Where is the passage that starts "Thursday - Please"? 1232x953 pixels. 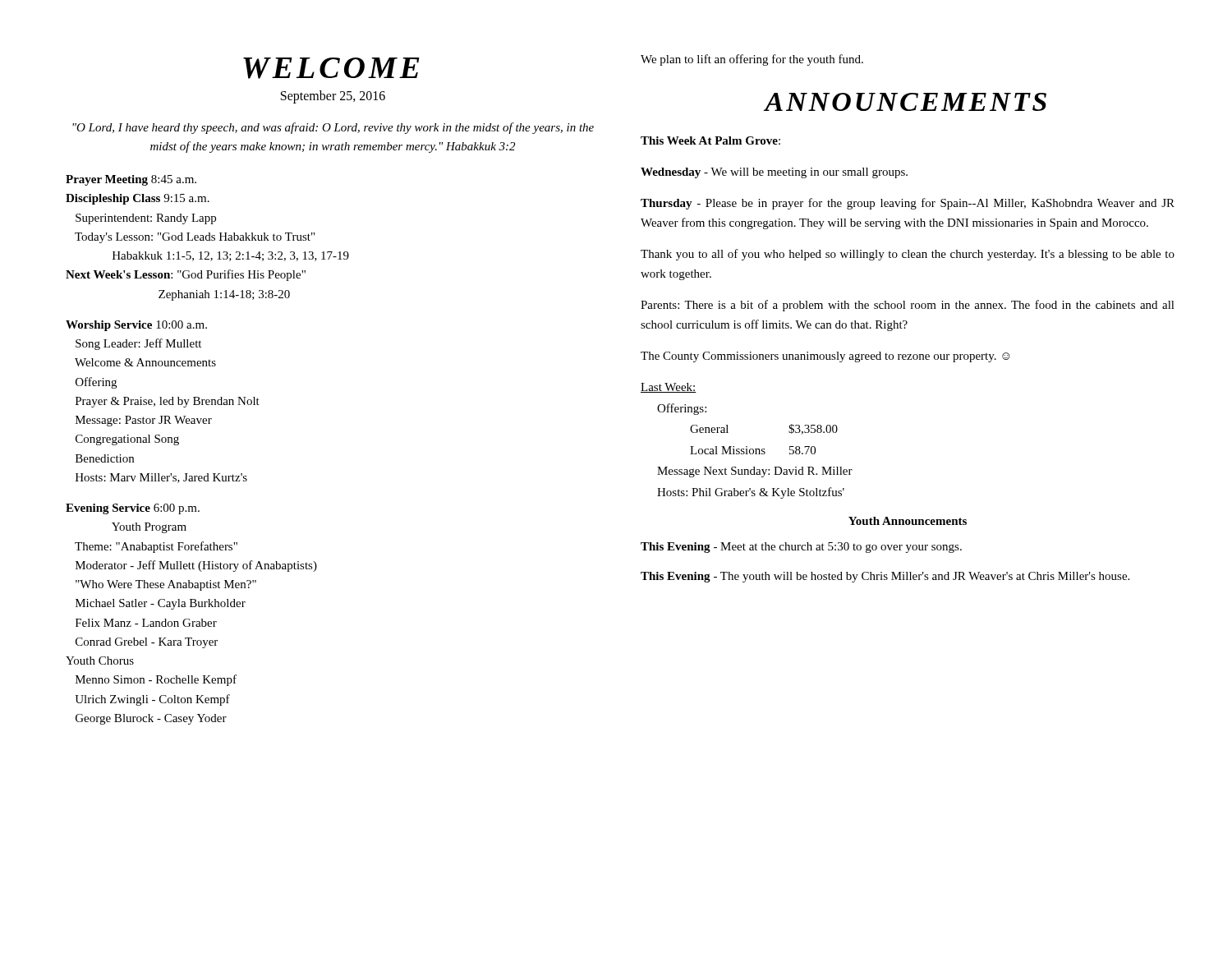tap(908, 213)
